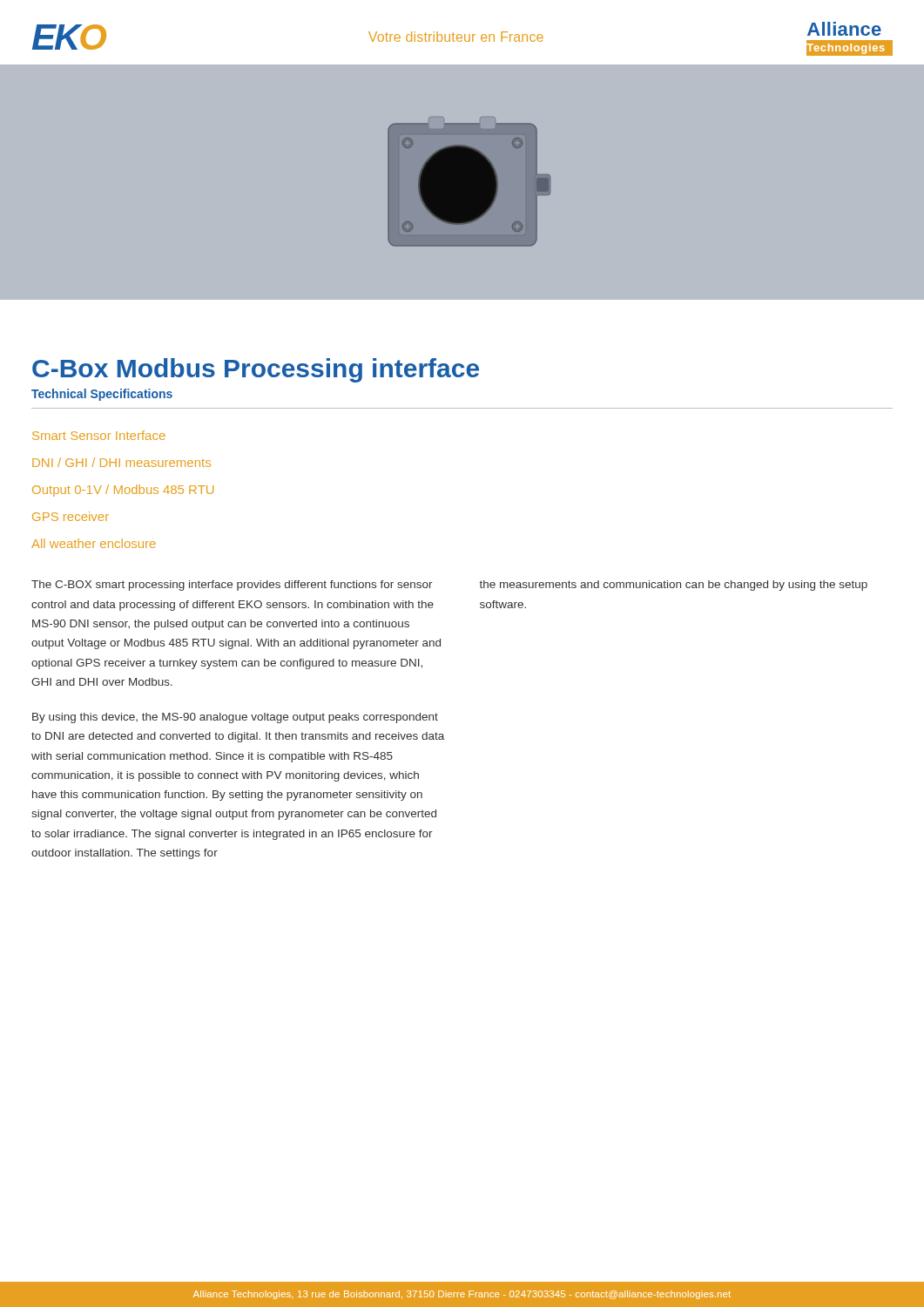Screen dimensions: 1307x924
Task: Find the region starting "C-Box Modbus Processing"
Action: tap(256, 369)
